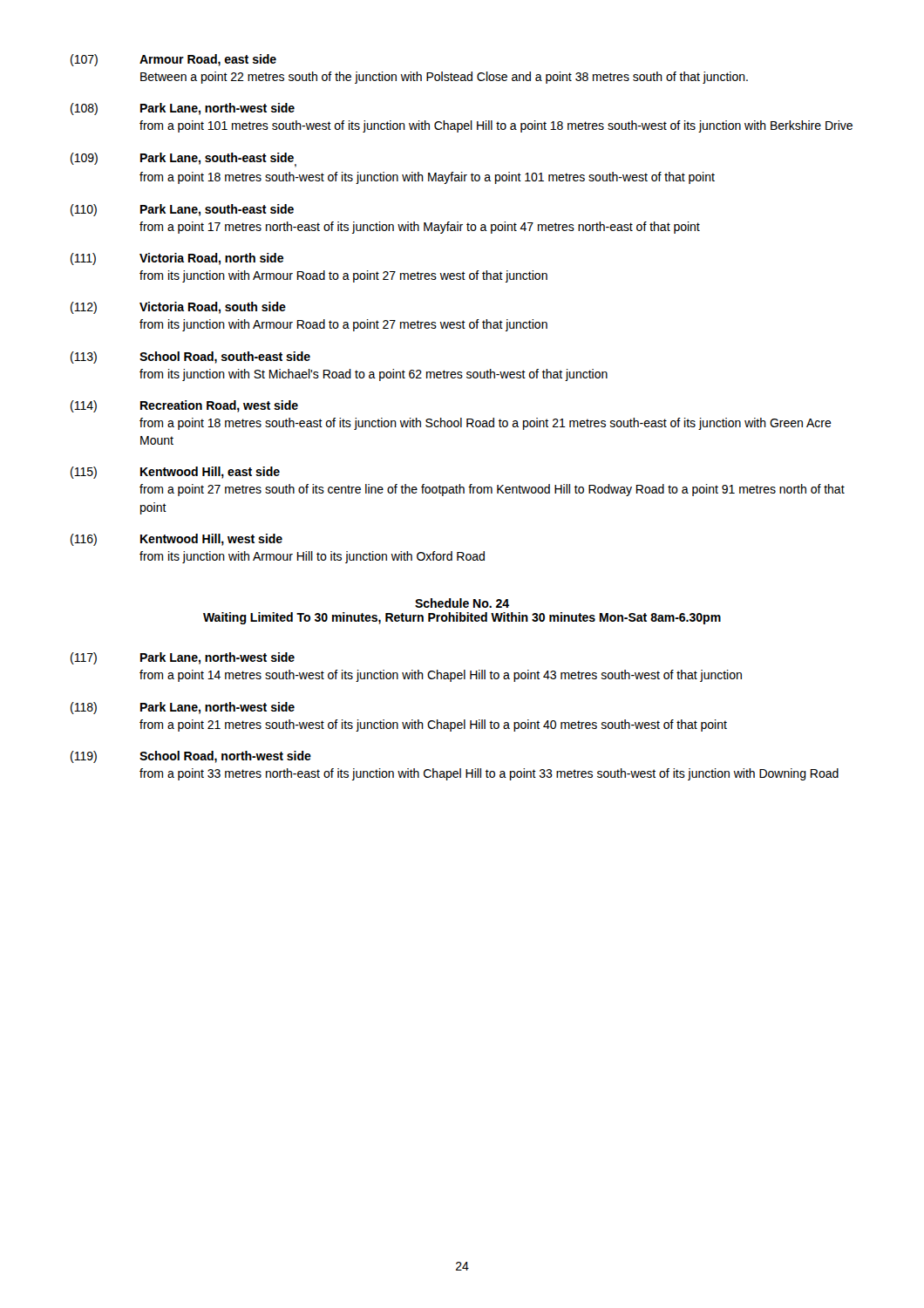Point to the passage starting "(118) Park Lane,"

pos(462,717)
